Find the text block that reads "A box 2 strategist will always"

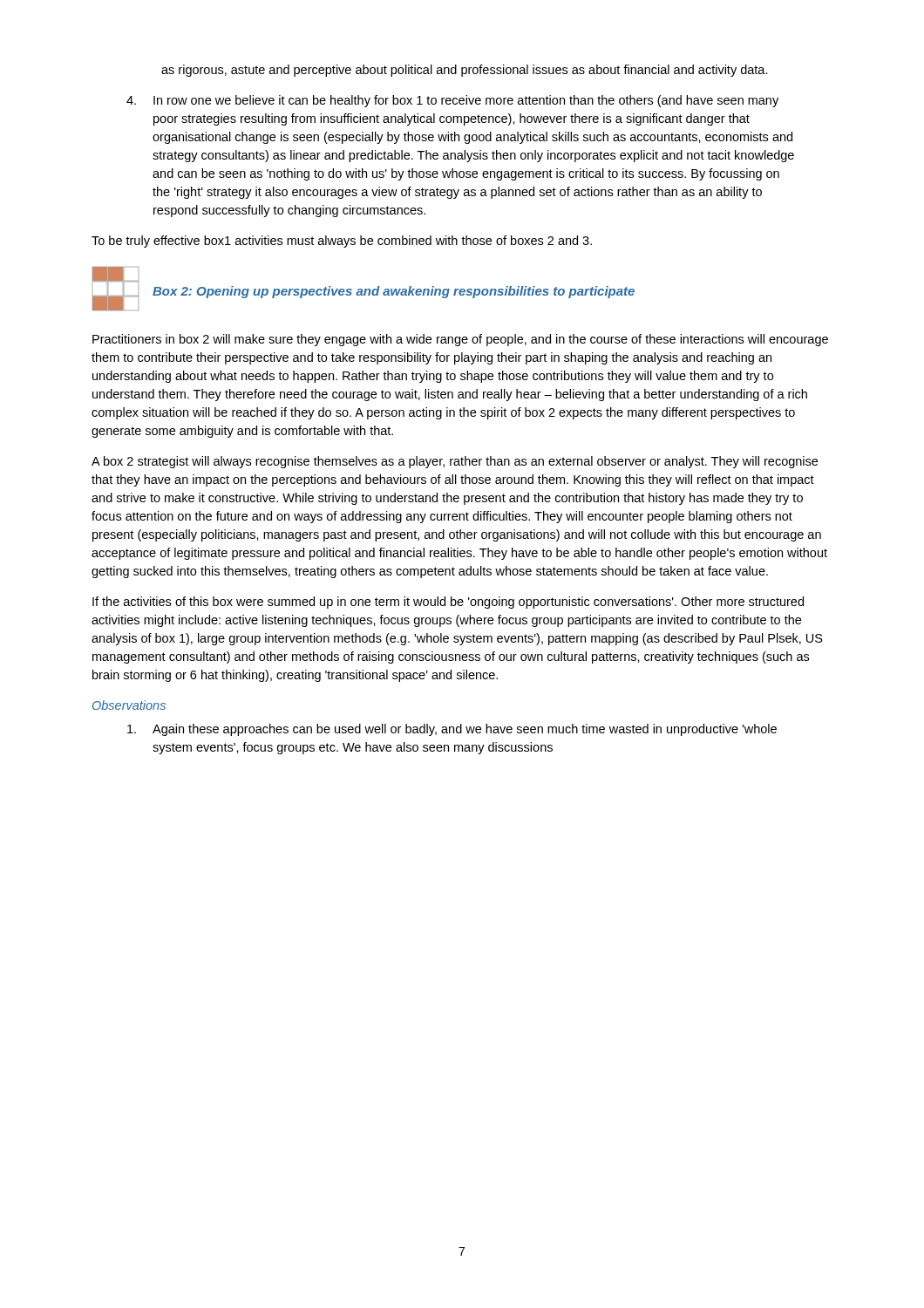(459, 516)
